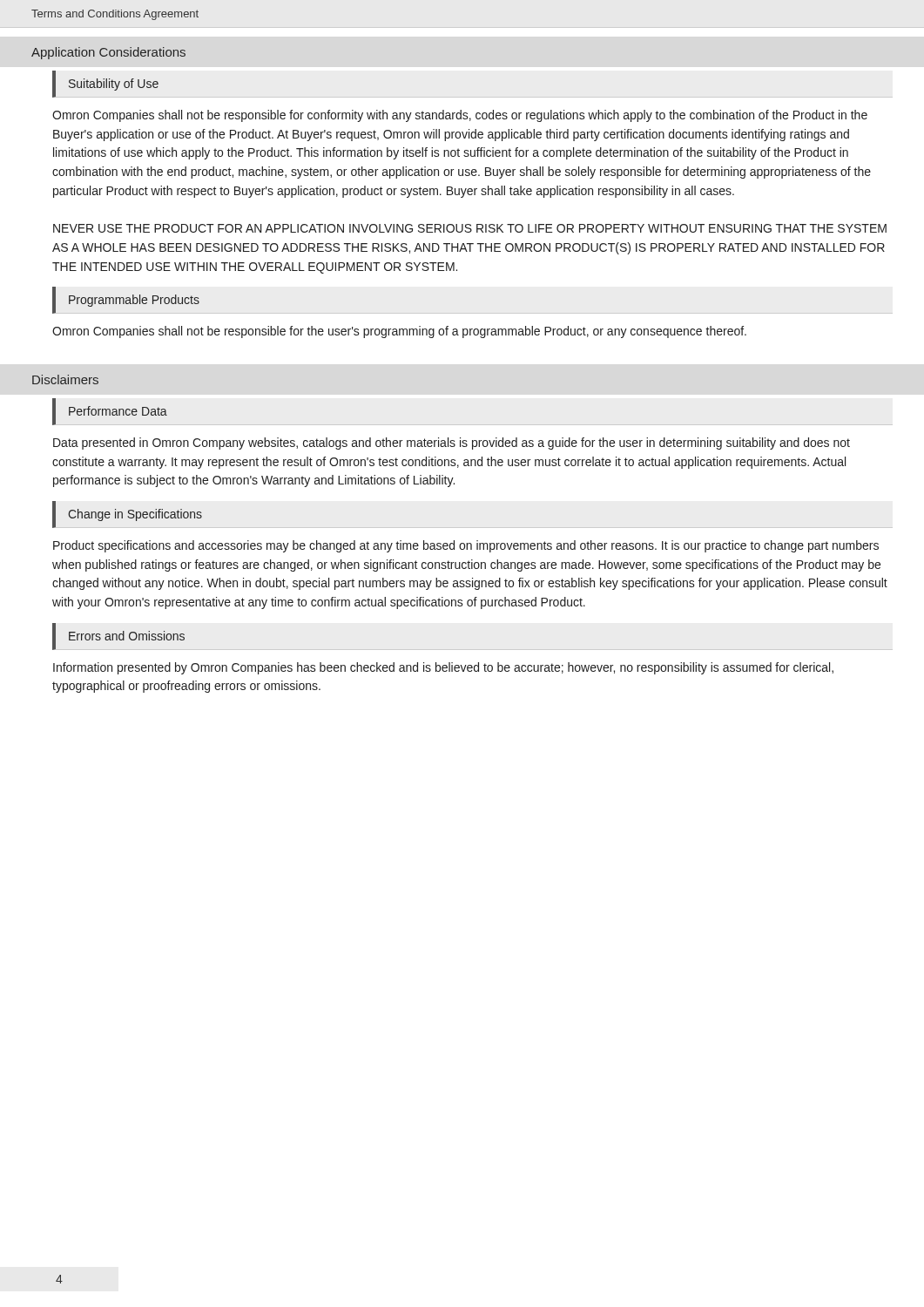The height and width of the screenshot is (1307, 924).
Task: Click on the section header with the text "Programmable Products"
Action: (134, 300)
